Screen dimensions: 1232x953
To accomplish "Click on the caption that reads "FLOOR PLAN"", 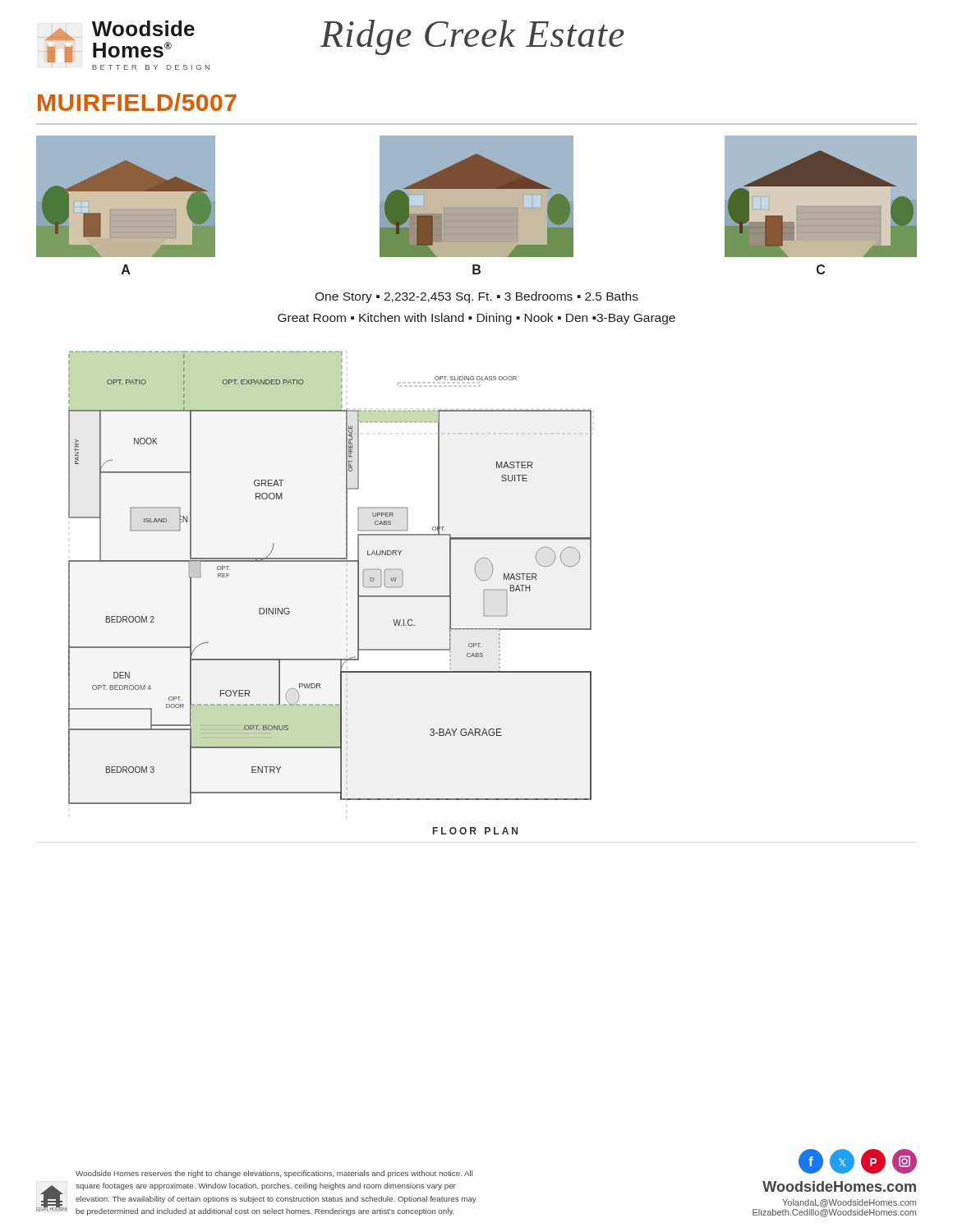I will coord(476,831).
